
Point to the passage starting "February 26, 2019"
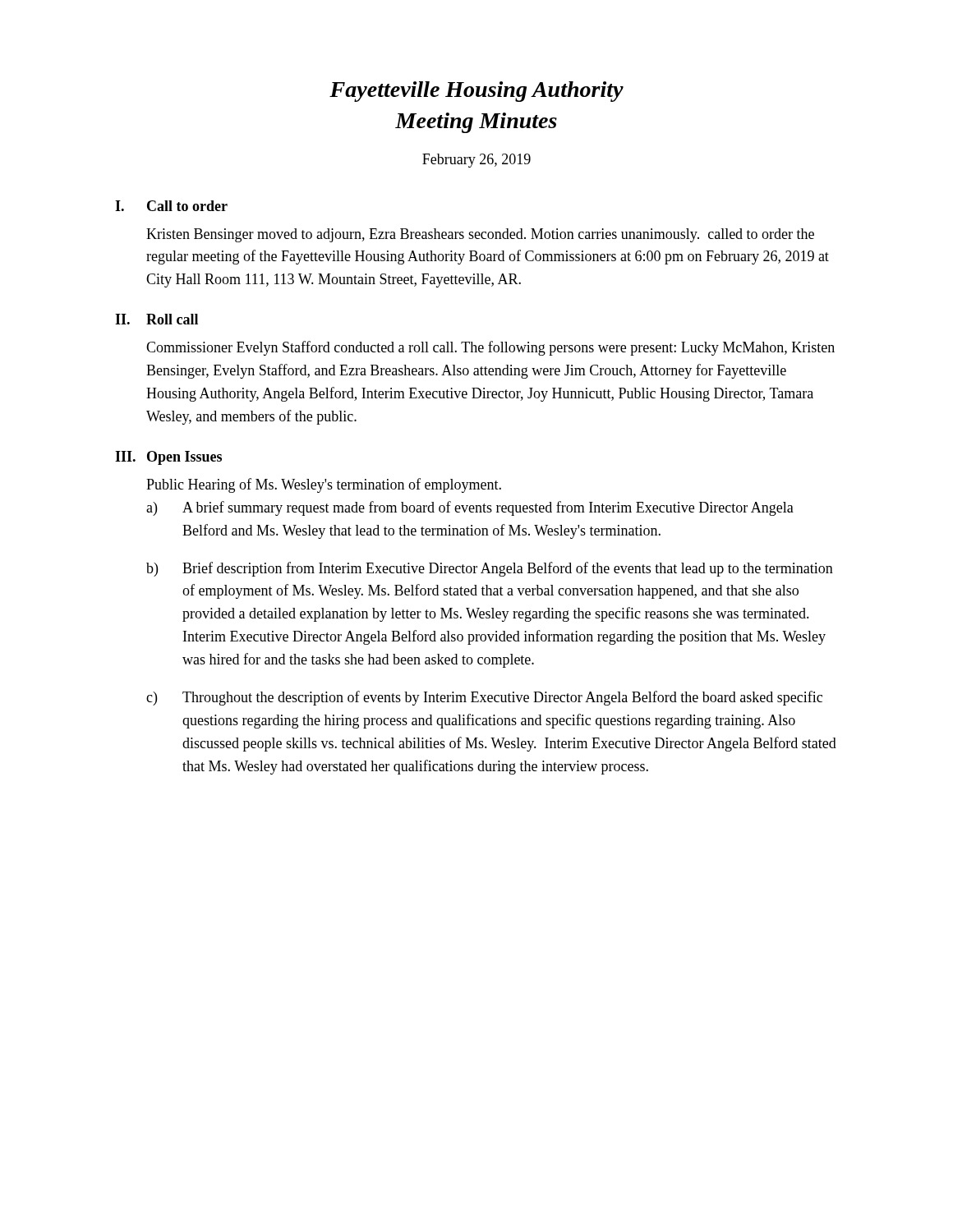(476, 159)
